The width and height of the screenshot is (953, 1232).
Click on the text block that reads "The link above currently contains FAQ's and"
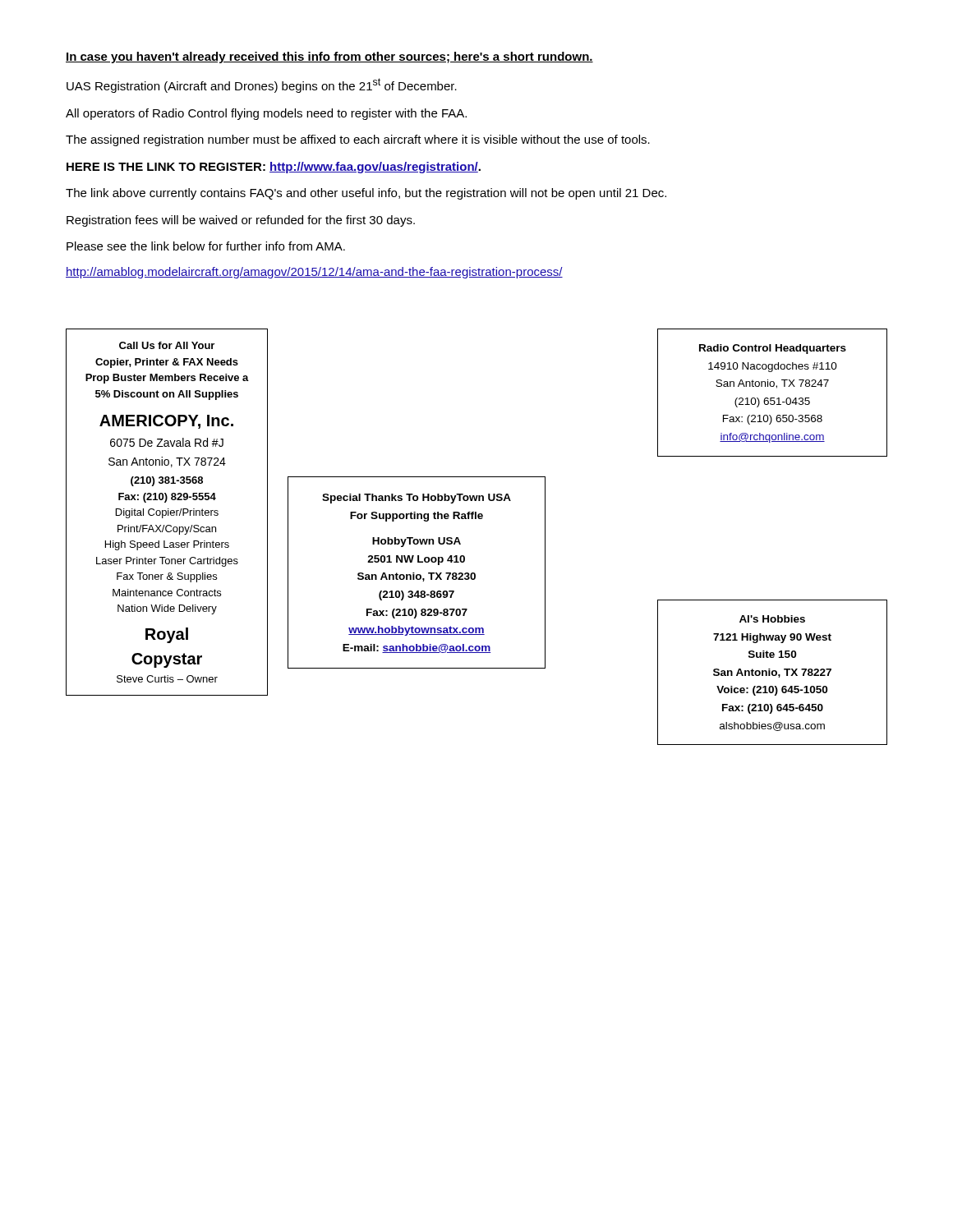pyautogui.click(x=367, y=193)
